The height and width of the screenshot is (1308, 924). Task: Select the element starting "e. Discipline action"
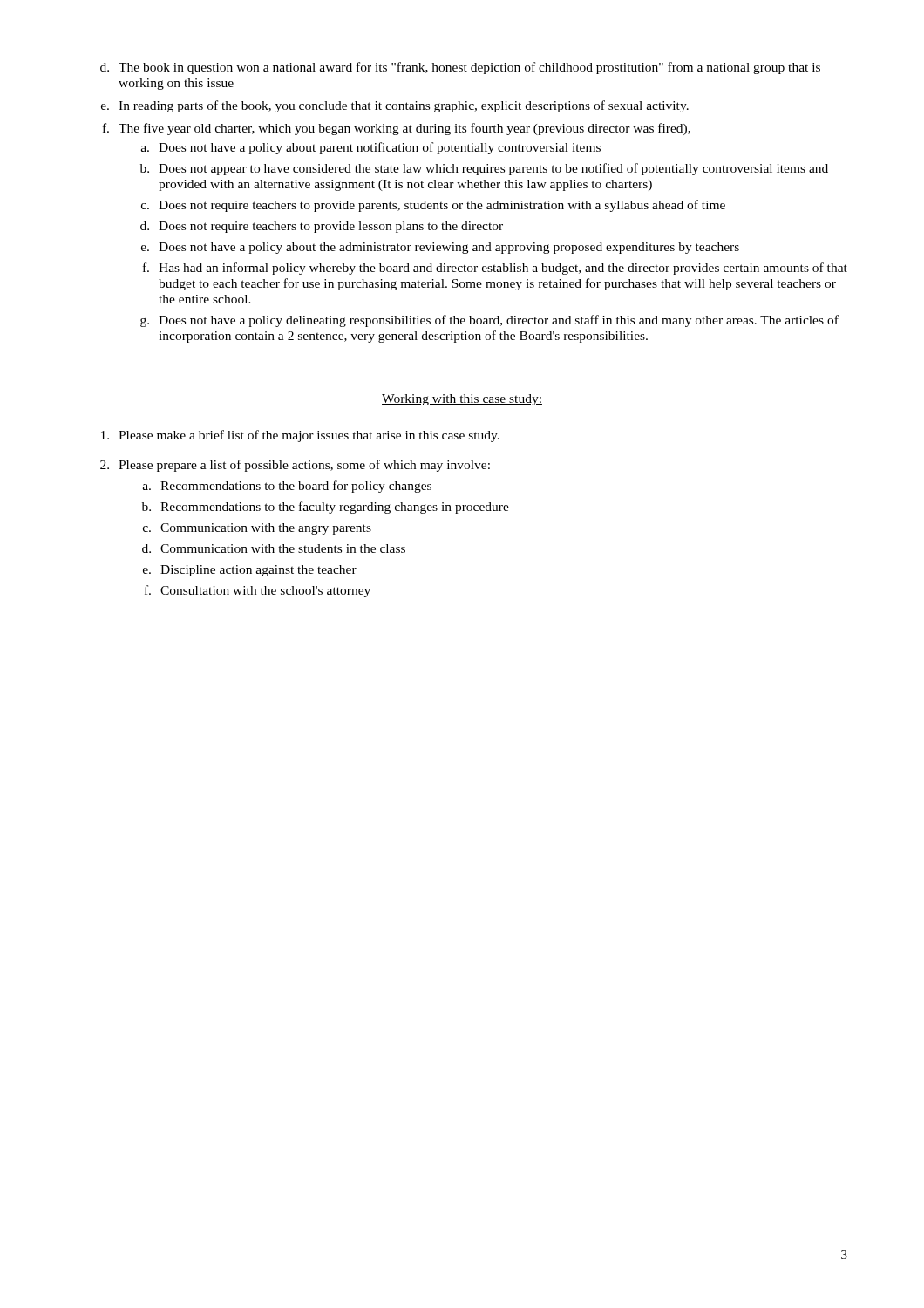(x=250, y=571)
